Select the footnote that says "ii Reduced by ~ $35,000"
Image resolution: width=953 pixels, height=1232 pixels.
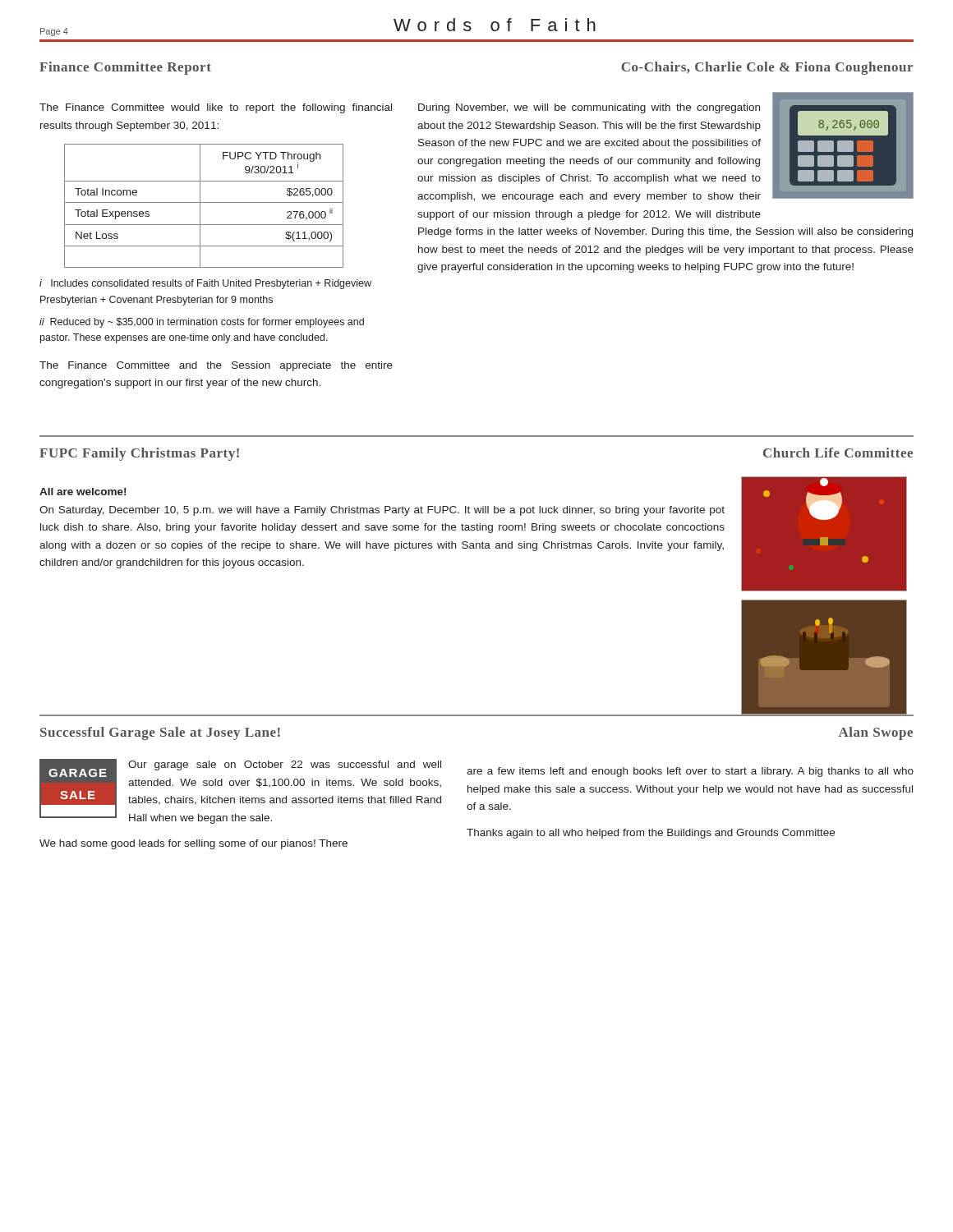202,330
